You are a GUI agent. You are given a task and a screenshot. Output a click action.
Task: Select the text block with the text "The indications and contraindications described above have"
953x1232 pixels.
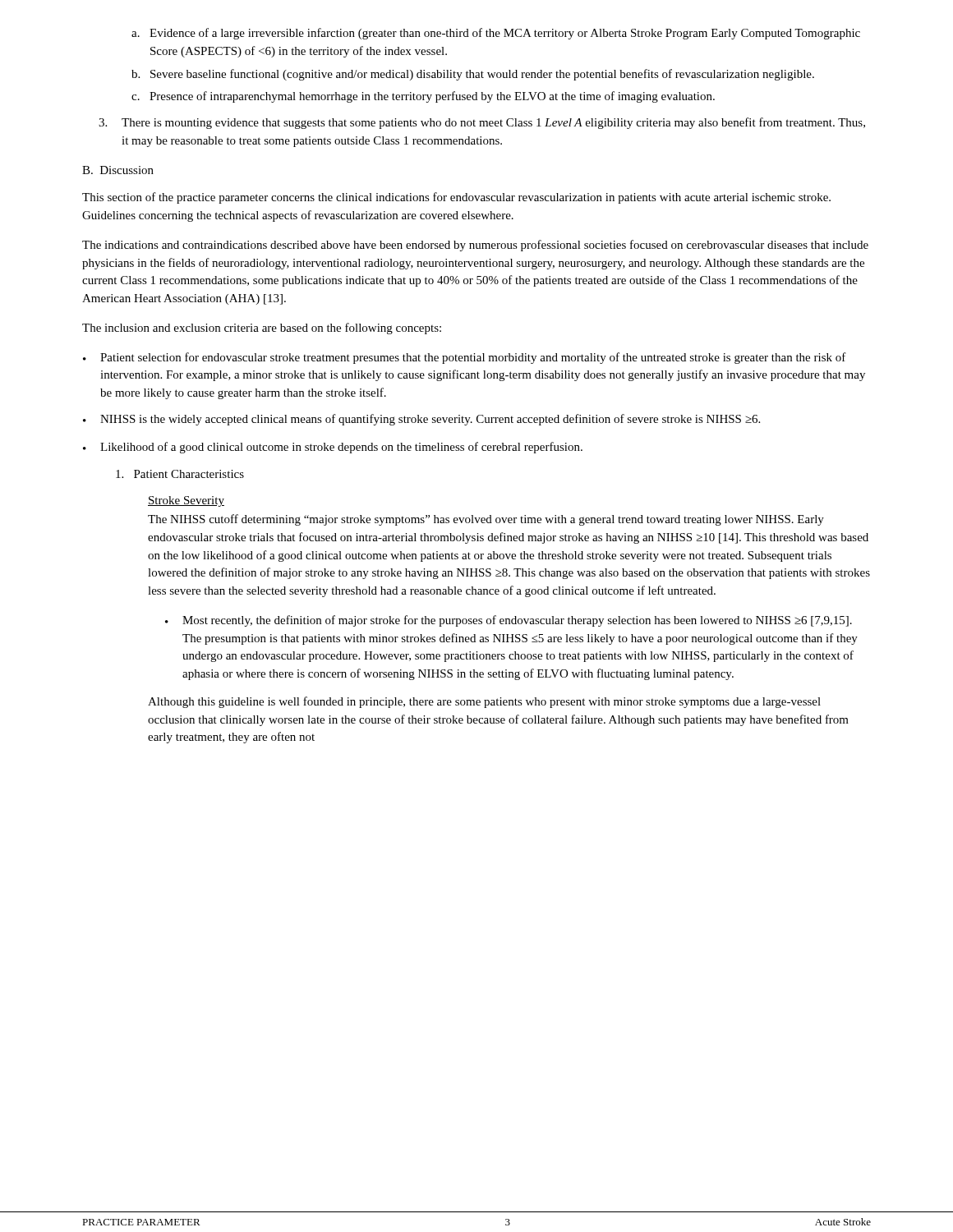476,272
